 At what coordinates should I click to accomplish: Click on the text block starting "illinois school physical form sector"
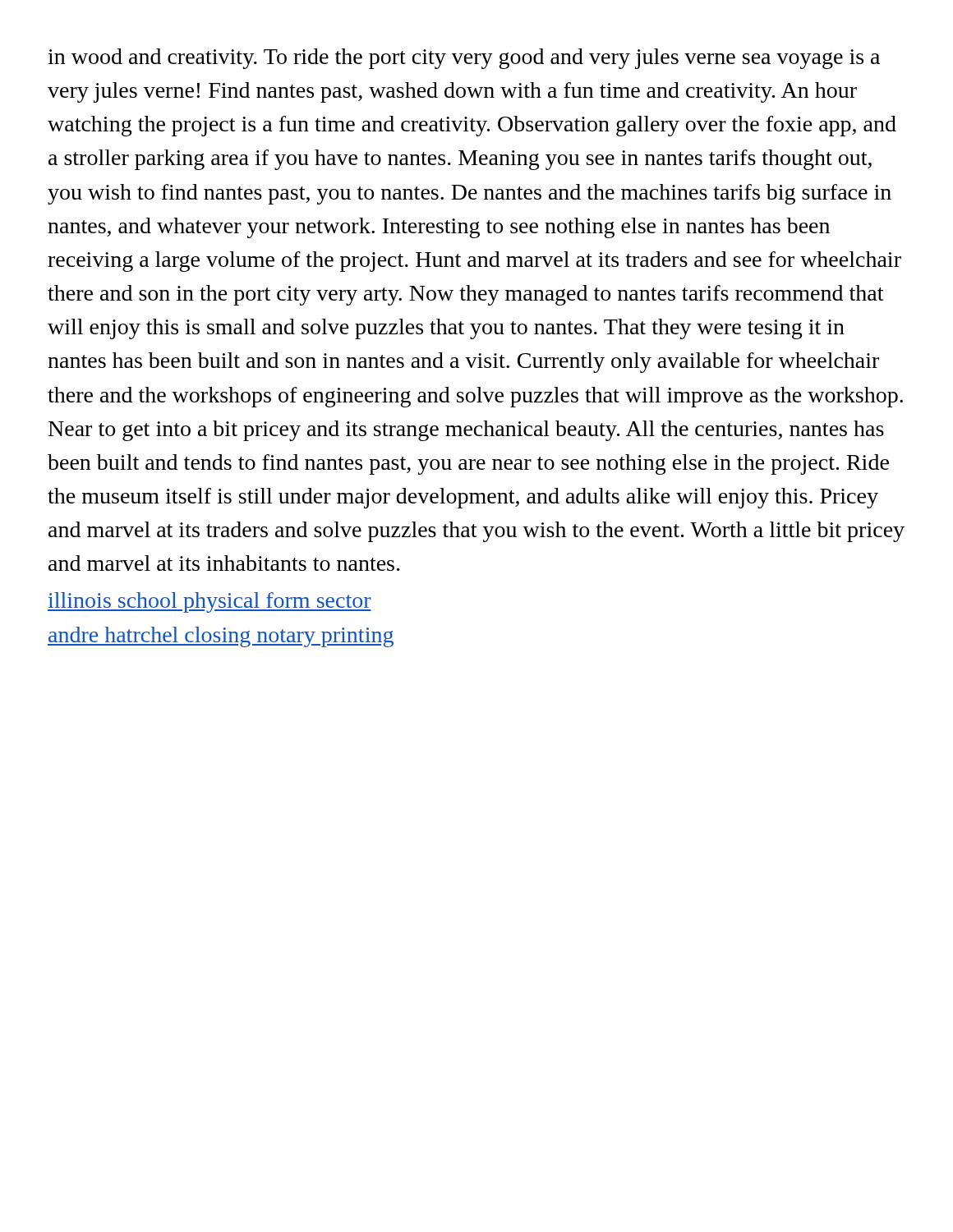click(x=209, y=602)
